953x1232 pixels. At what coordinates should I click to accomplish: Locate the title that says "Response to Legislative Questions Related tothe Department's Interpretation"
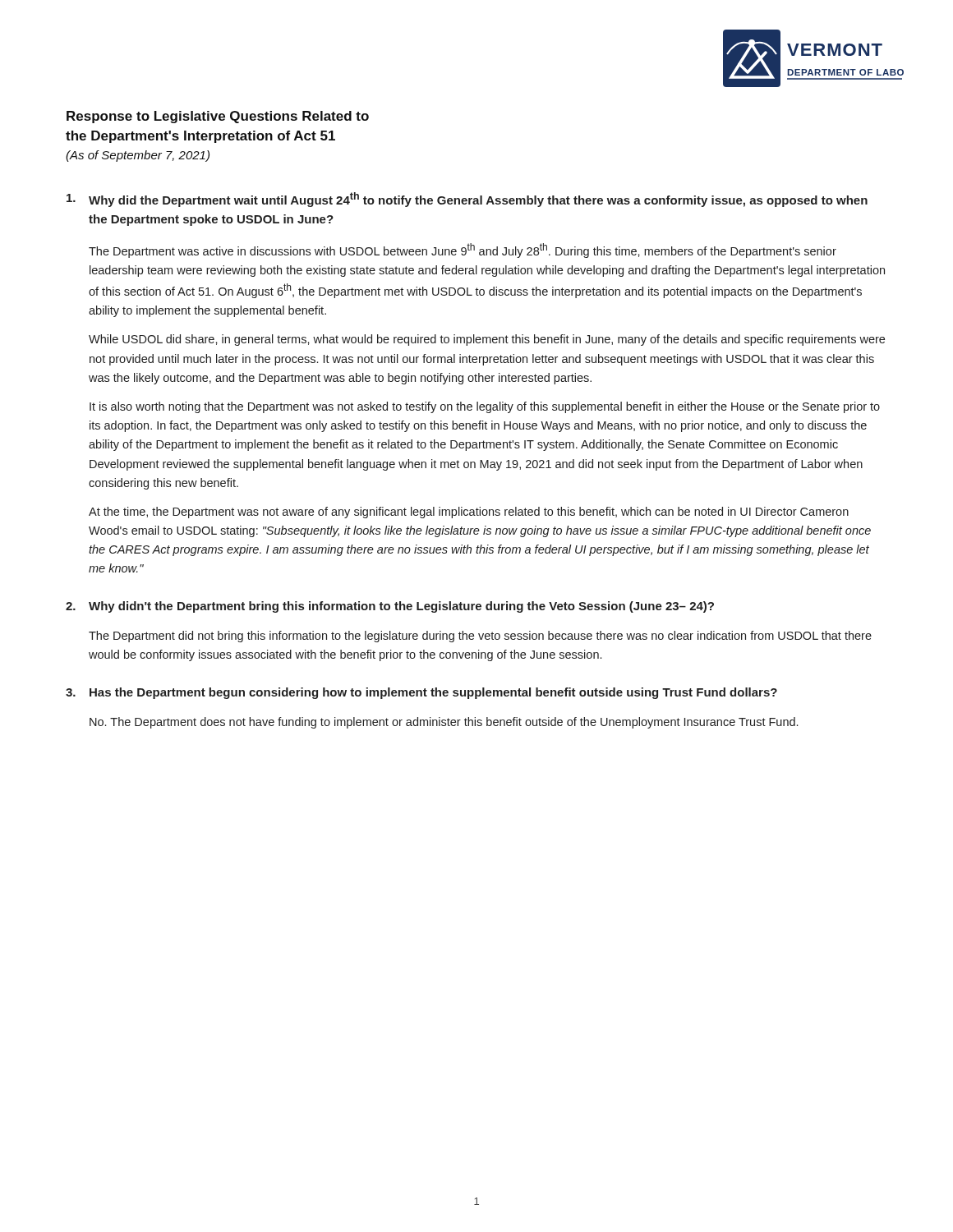[217, 126]
